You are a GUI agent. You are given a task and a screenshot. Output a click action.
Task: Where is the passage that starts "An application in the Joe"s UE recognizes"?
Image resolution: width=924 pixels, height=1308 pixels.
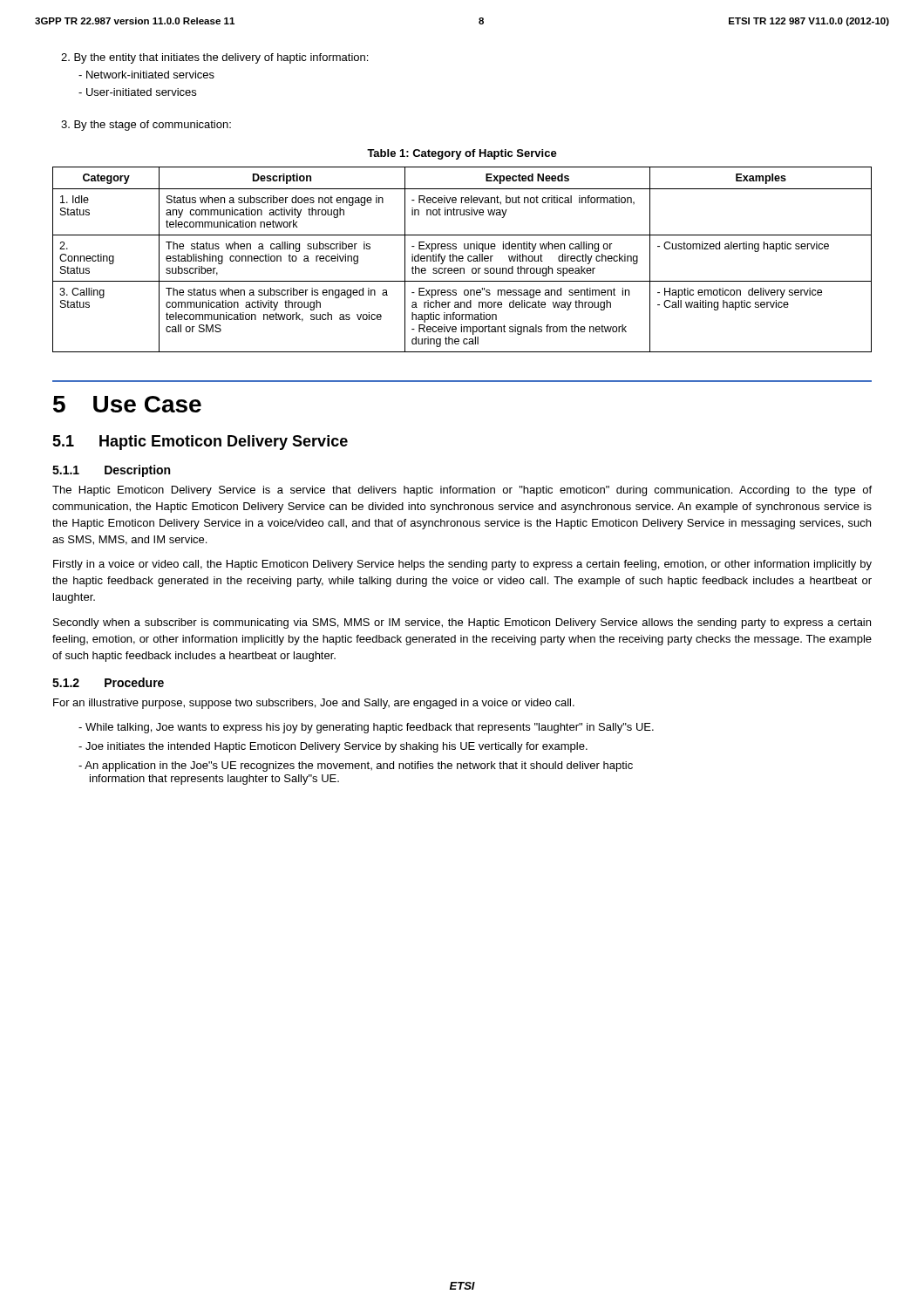pyautogui.click(x=356, y=772)
